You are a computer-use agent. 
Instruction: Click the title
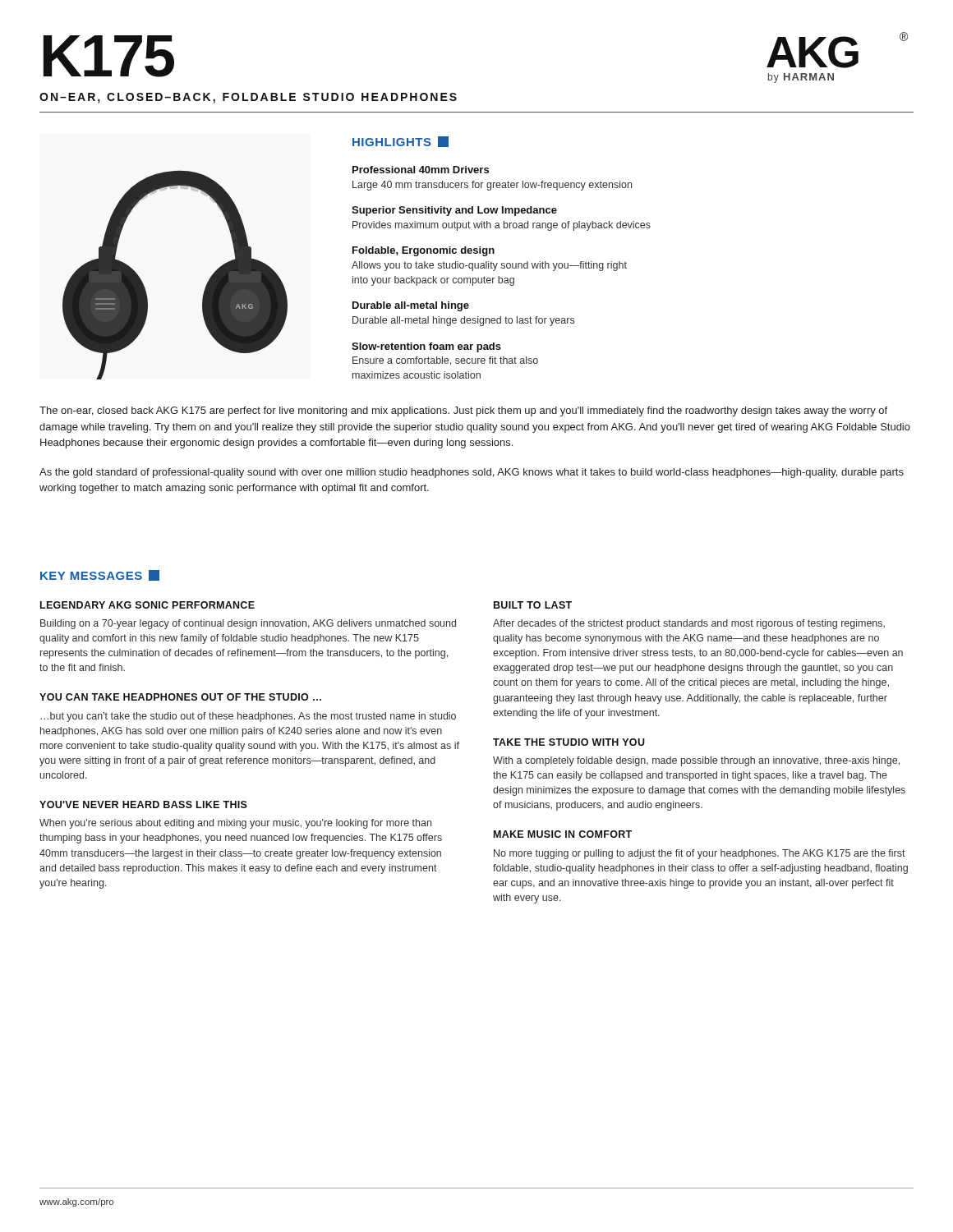[x=107, y=56]
